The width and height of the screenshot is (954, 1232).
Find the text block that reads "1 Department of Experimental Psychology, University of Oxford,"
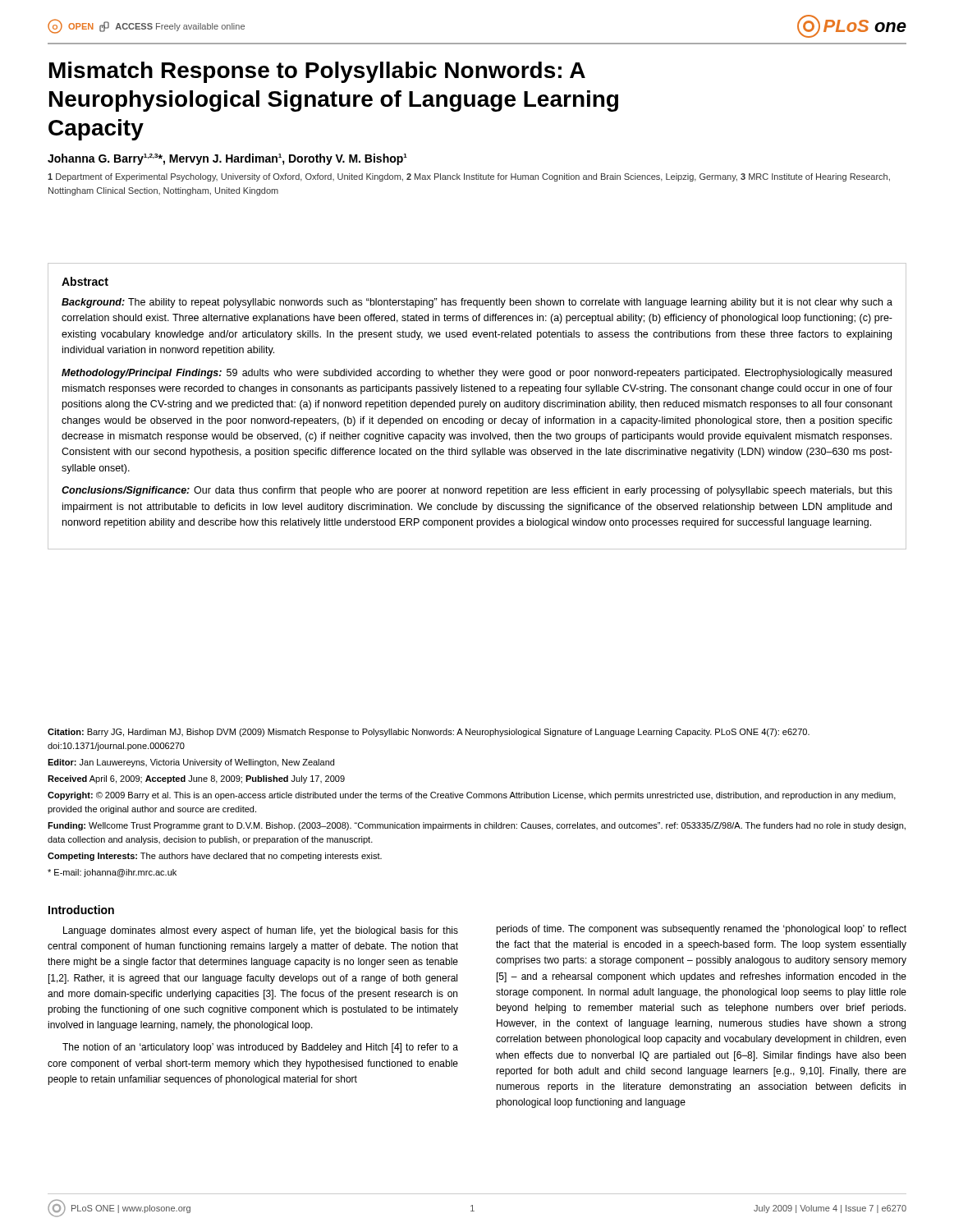coord(469,183)
